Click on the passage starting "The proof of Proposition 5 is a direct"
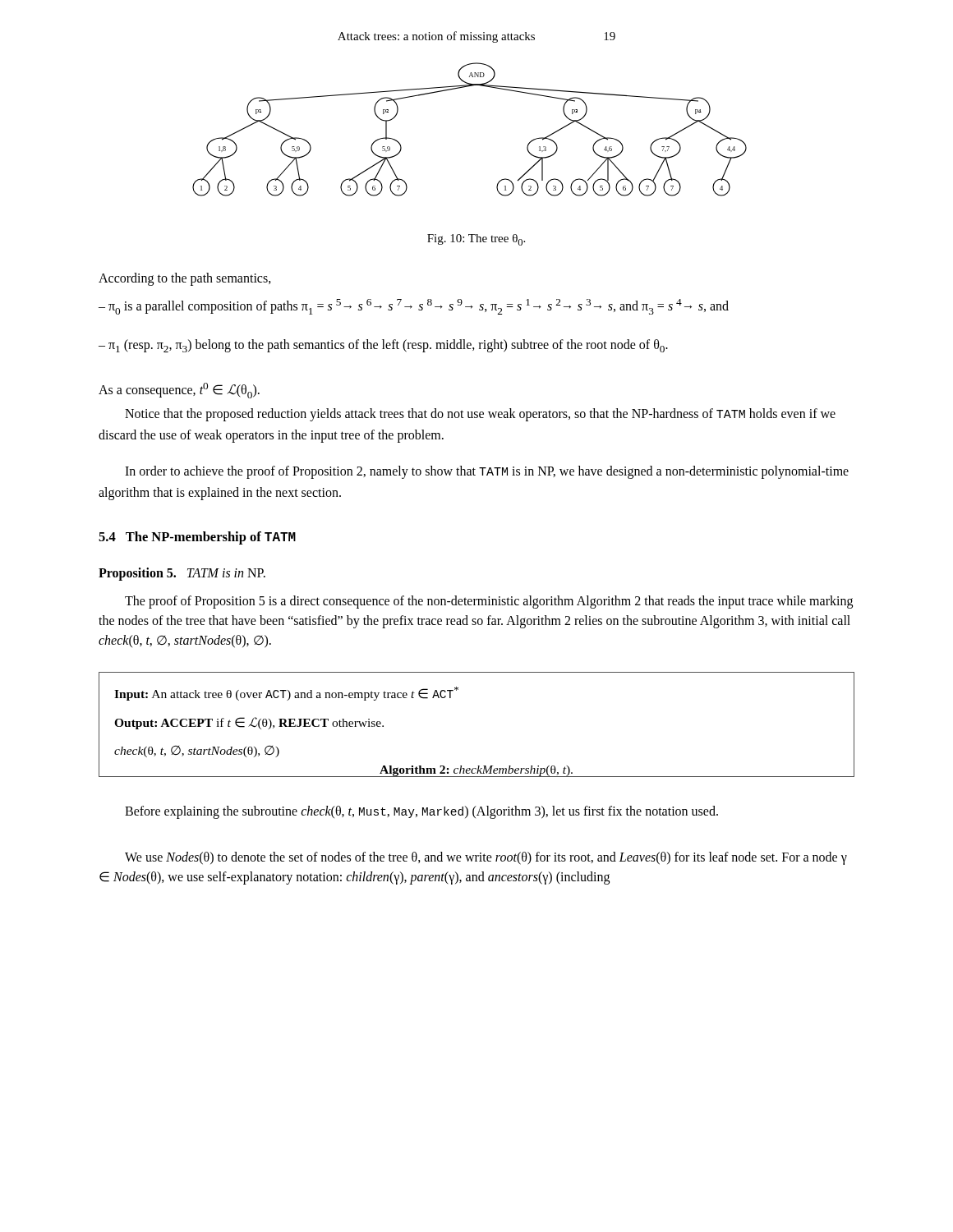 tap(476, 620)
